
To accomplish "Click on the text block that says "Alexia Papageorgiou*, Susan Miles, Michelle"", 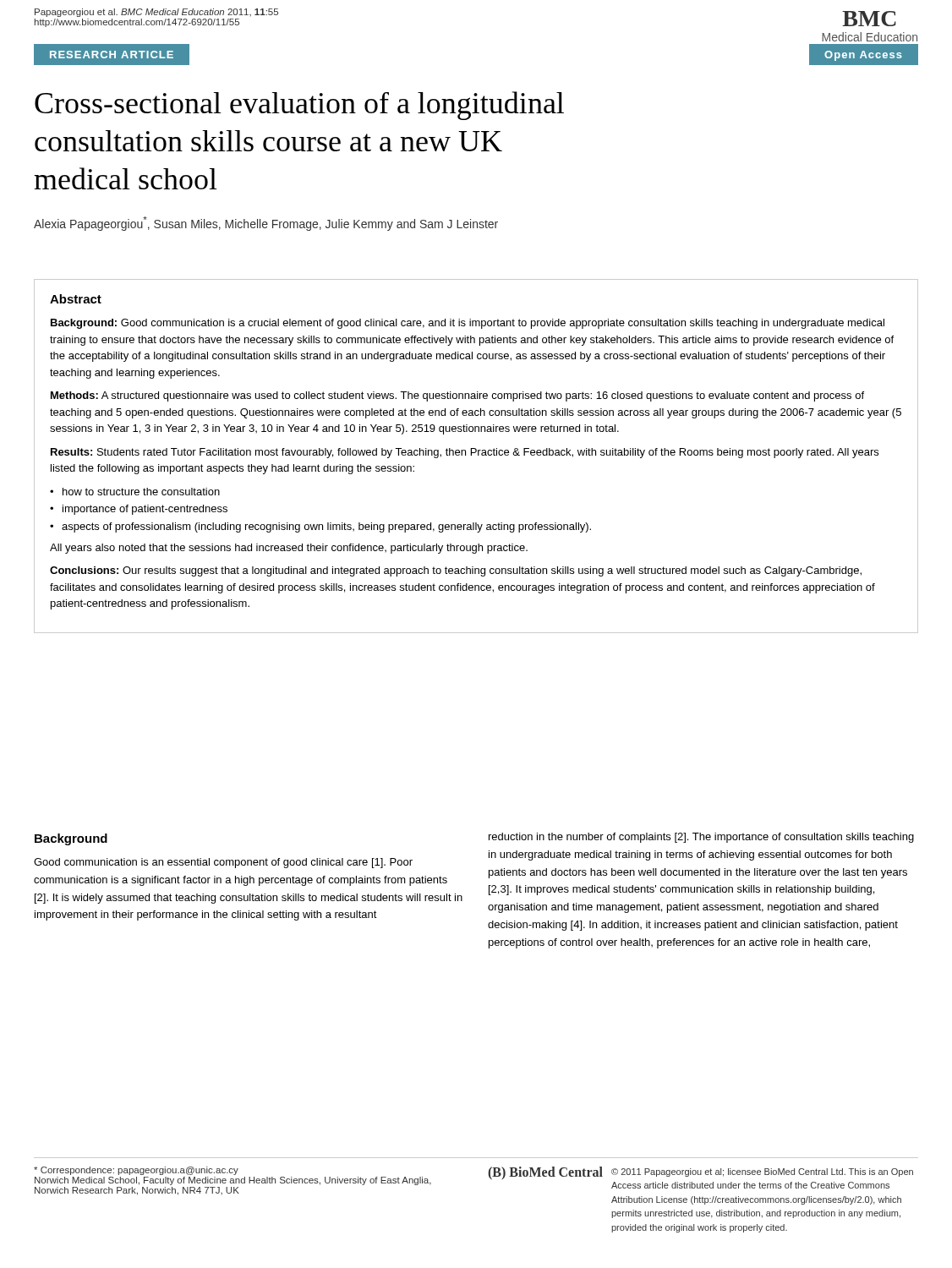I will [x=266, y=222].
